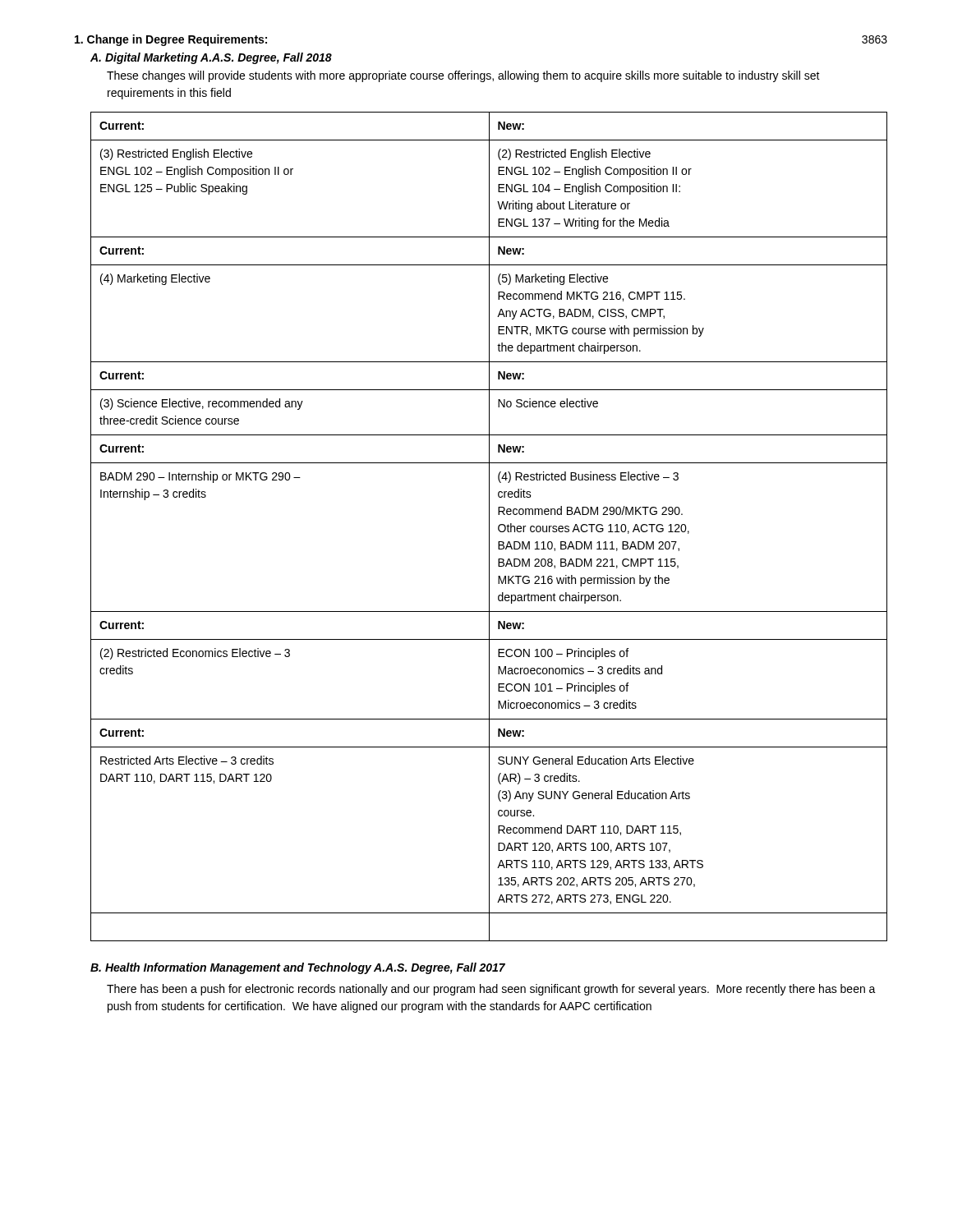Locate the block starting "There has been a push for electronic records"
Image resolution: width=953 pixels, height=1232 pixels.
(491, 997)
